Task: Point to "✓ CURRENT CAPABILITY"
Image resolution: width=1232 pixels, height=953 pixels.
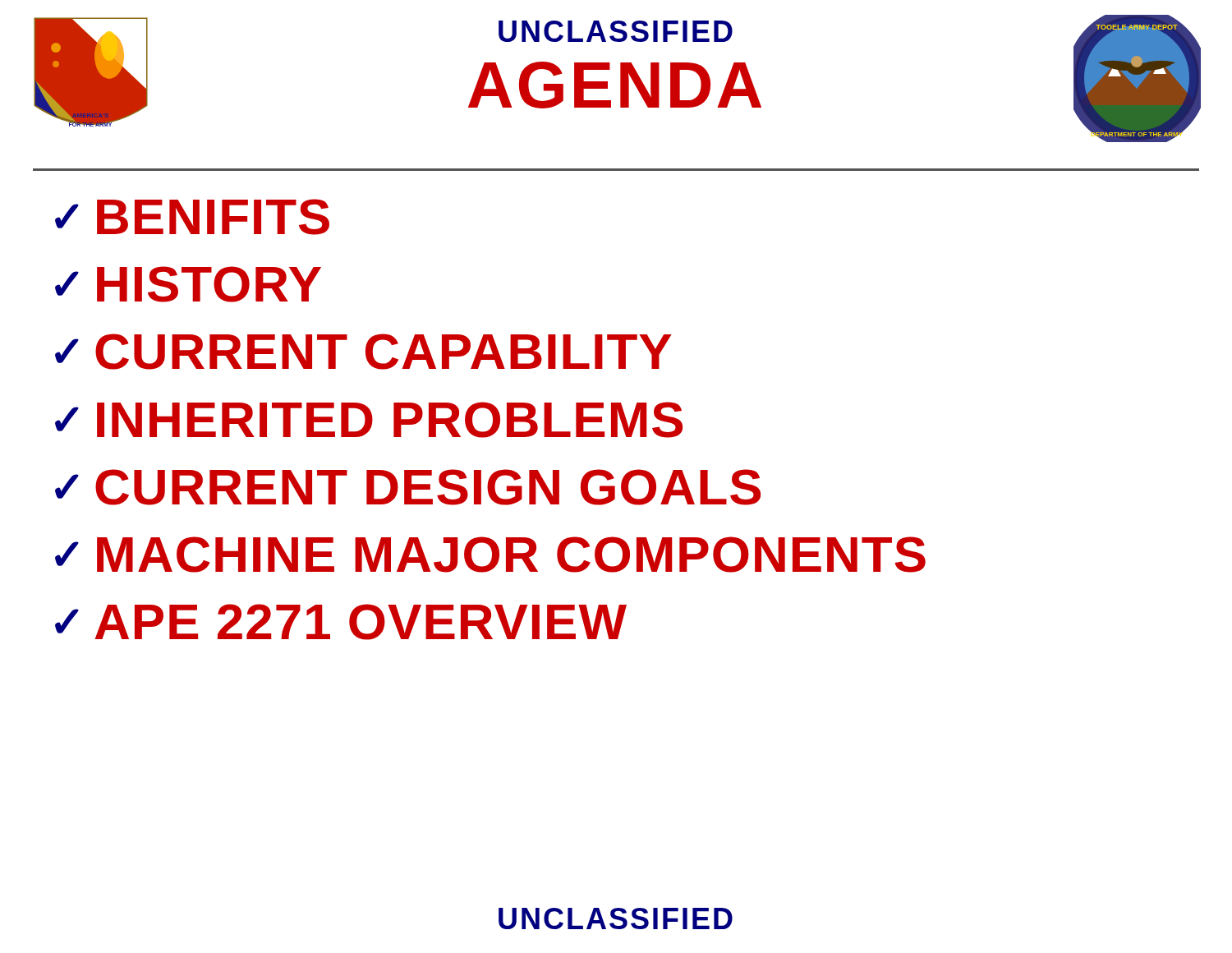Action: tap(361, 352)
